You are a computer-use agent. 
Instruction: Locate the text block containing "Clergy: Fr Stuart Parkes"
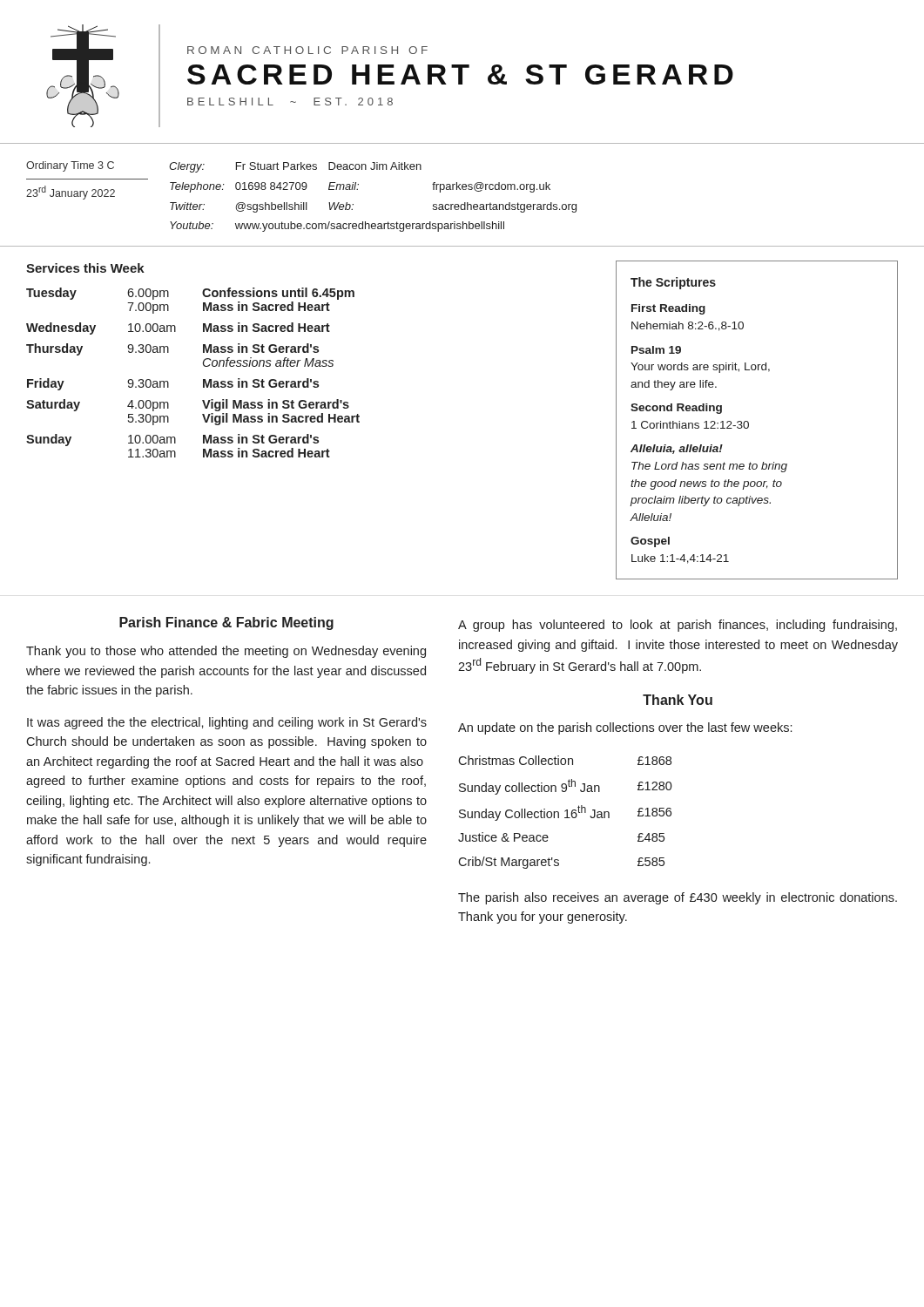295,167
